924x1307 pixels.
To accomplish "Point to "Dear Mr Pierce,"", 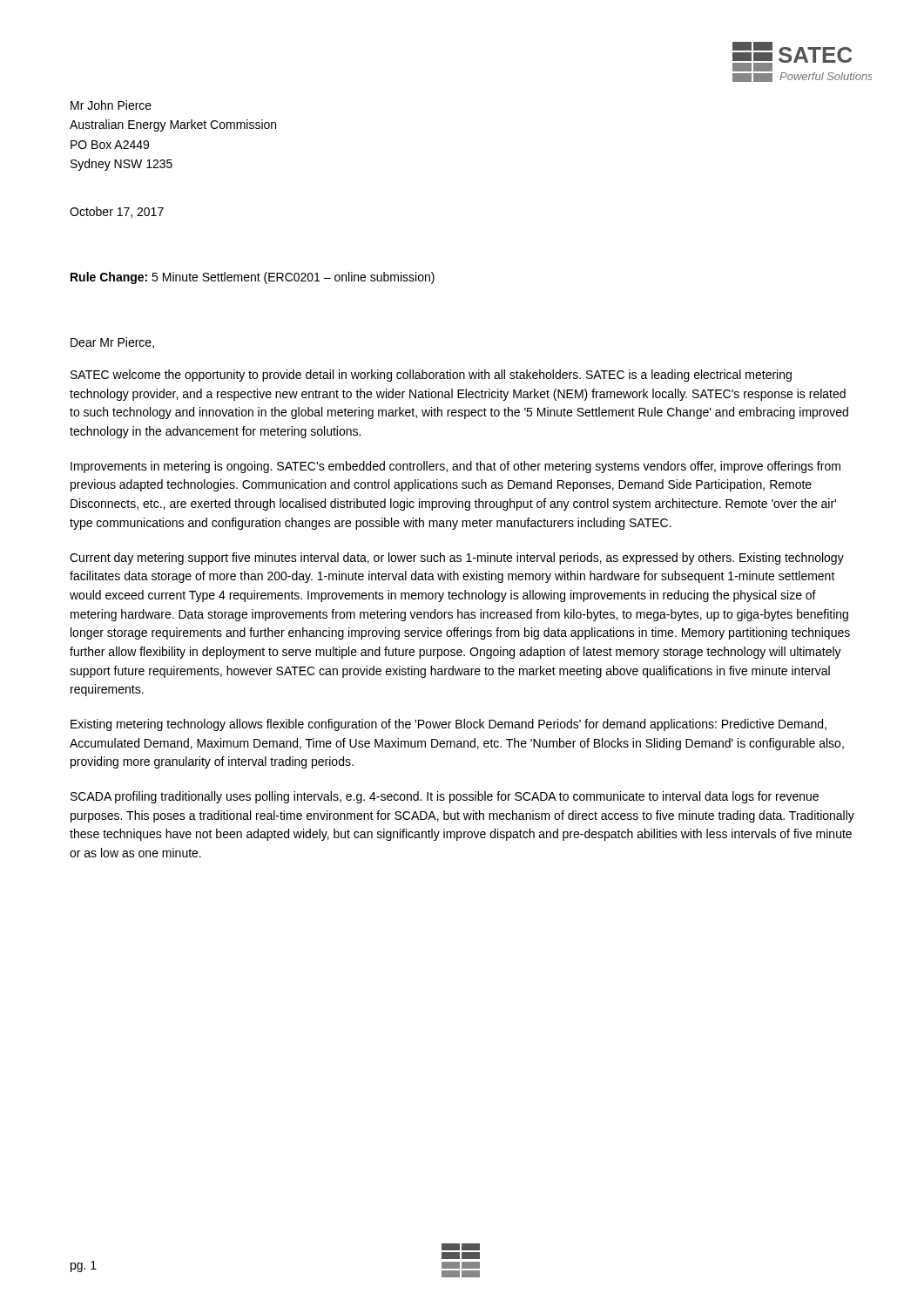I will pos(112,342).
